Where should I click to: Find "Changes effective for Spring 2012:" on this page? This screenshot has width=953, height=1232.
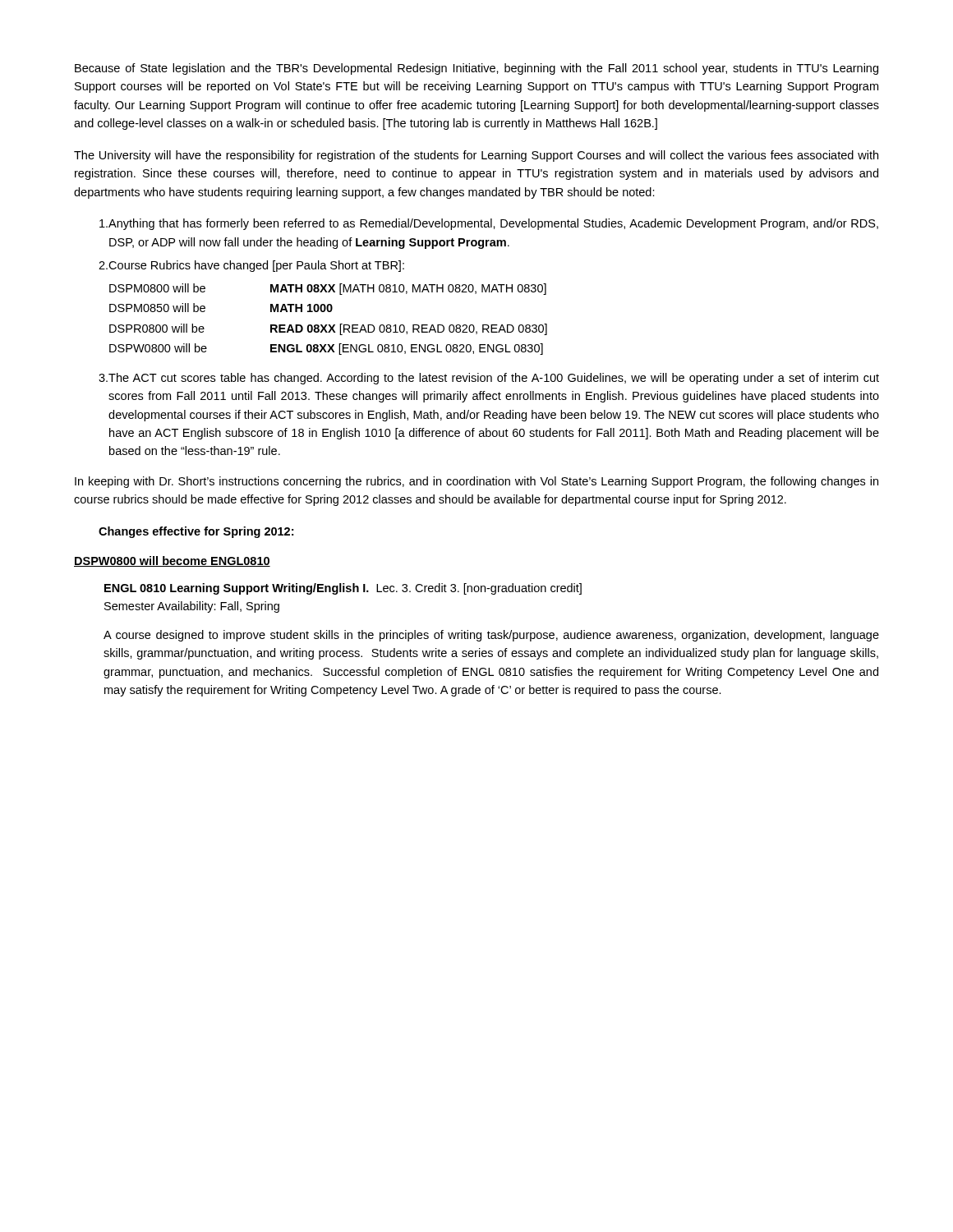197,531
